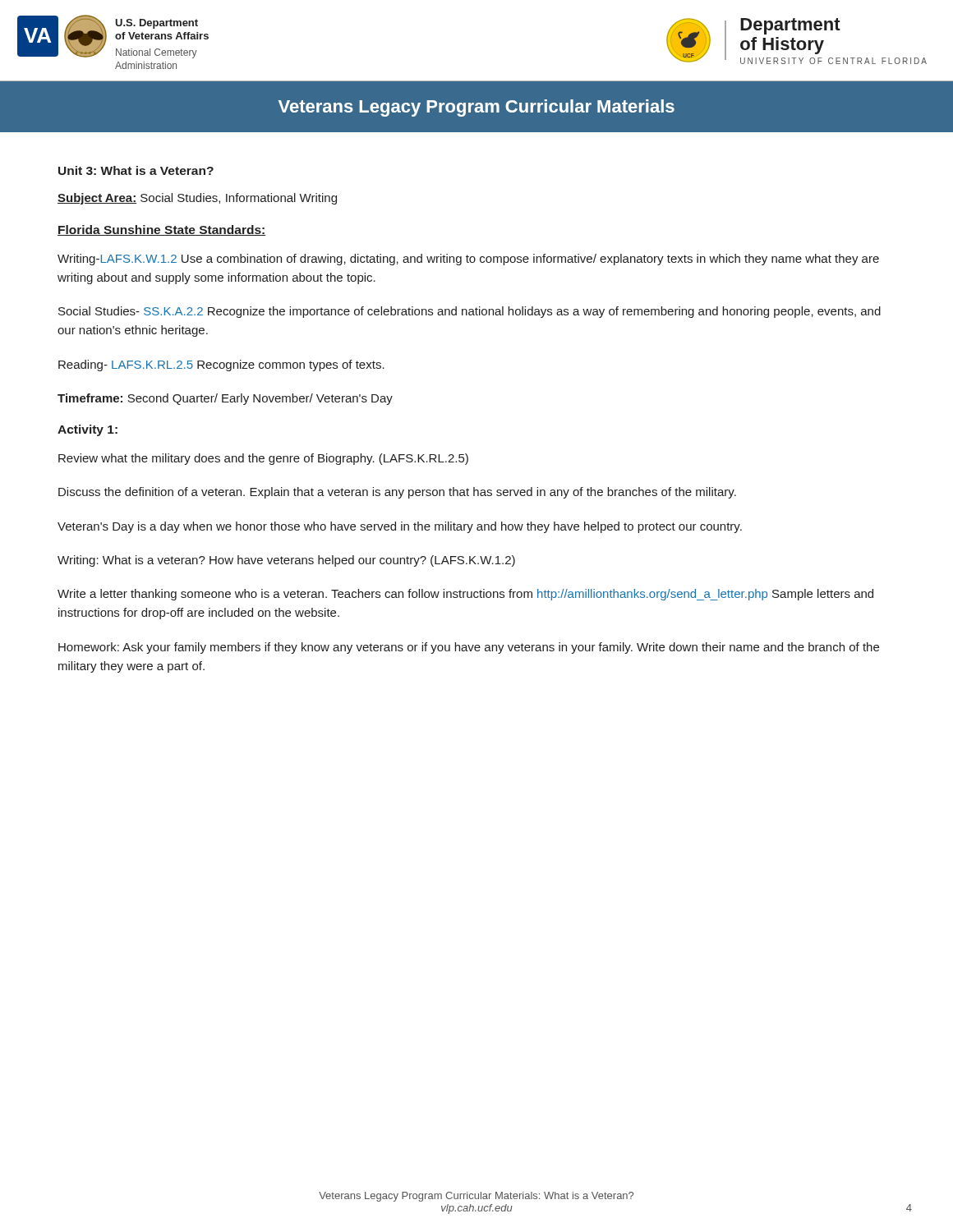The image size is (953, 1232).
Task: Find the text block that reads "Timeframe: Second Quarter/ Early"
Action: click(x=225, y=398)
